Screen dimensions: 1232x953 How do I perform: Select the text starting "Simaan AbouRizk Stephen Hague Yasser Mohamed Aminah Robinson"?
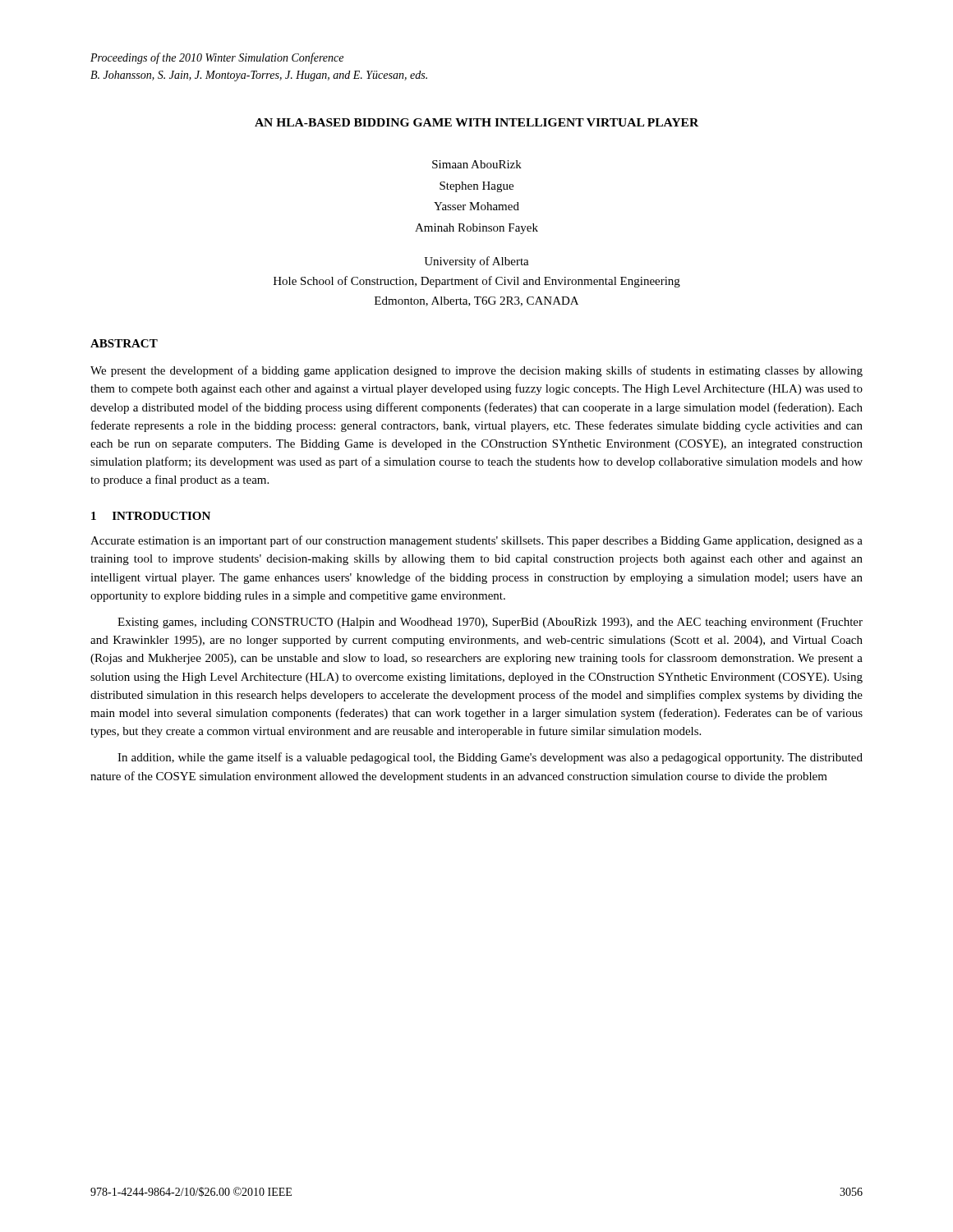tap(476, 196)
